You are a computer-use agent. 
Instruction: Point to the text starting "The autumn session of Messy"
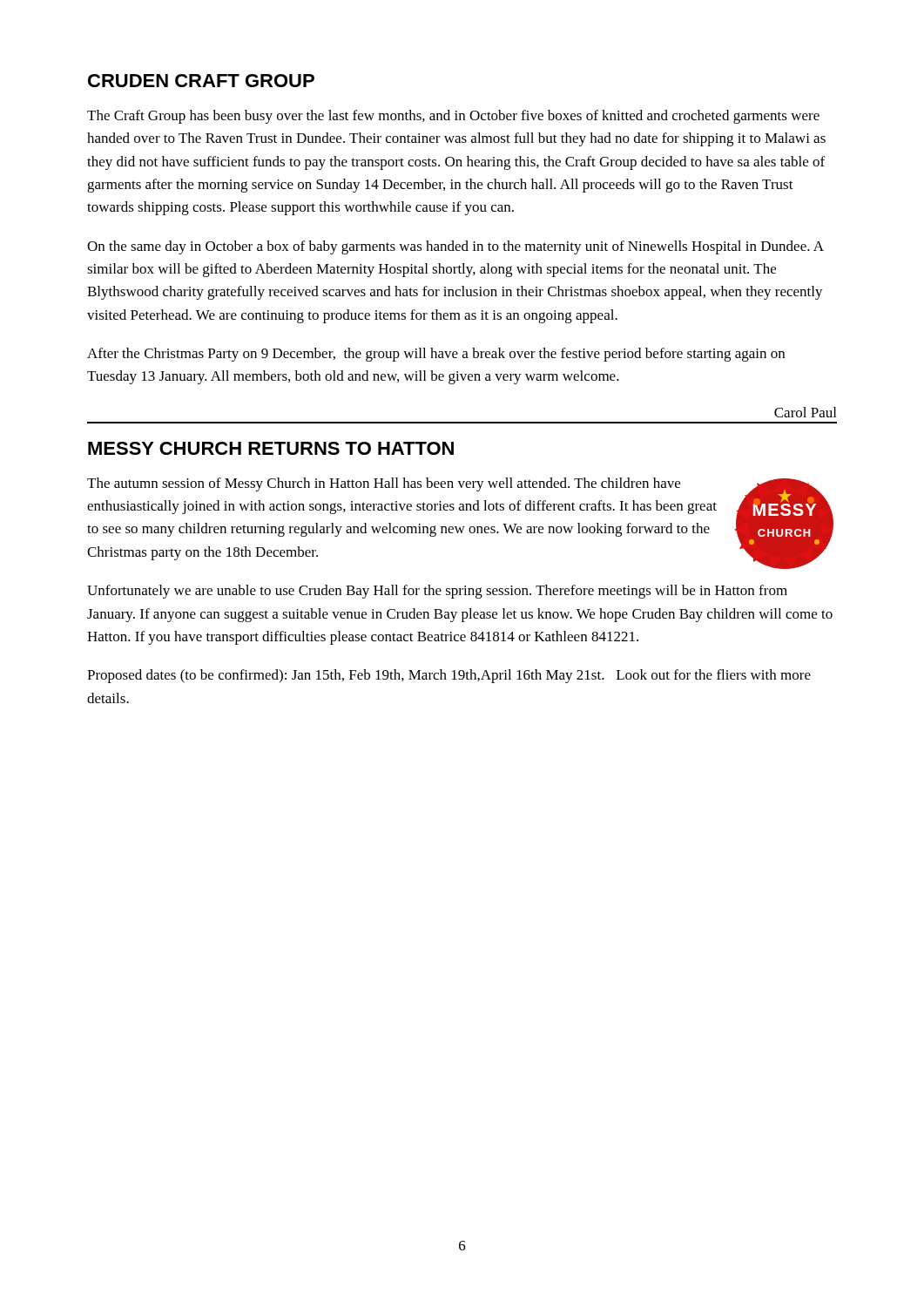pyautogui.click(x=402, y=517)
